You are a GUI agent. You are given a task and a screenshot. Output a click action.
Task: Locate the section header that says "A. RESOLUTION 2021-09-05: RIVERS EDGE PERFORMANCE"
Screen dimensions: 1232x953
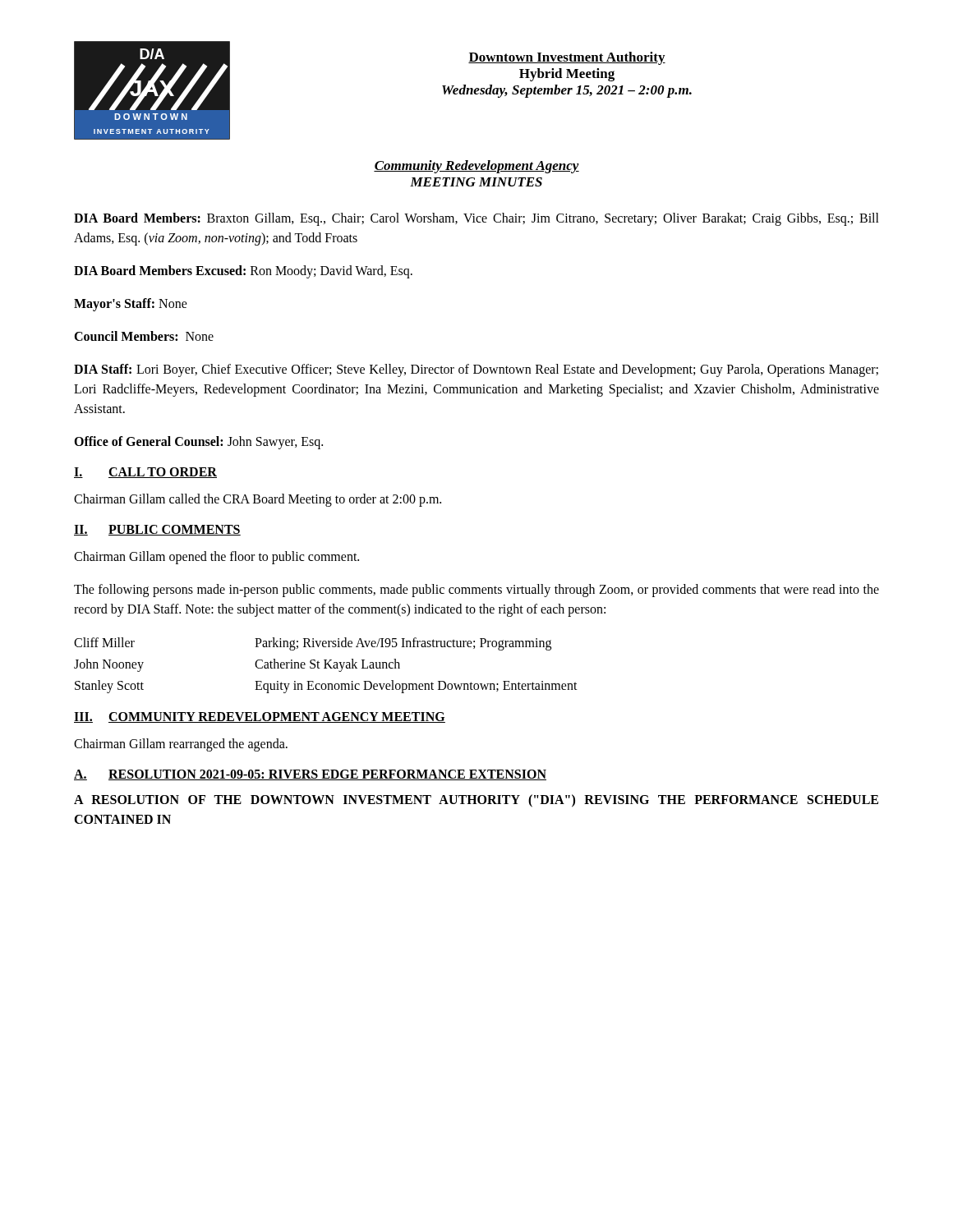pyautogui.click(x=310, y=775)
